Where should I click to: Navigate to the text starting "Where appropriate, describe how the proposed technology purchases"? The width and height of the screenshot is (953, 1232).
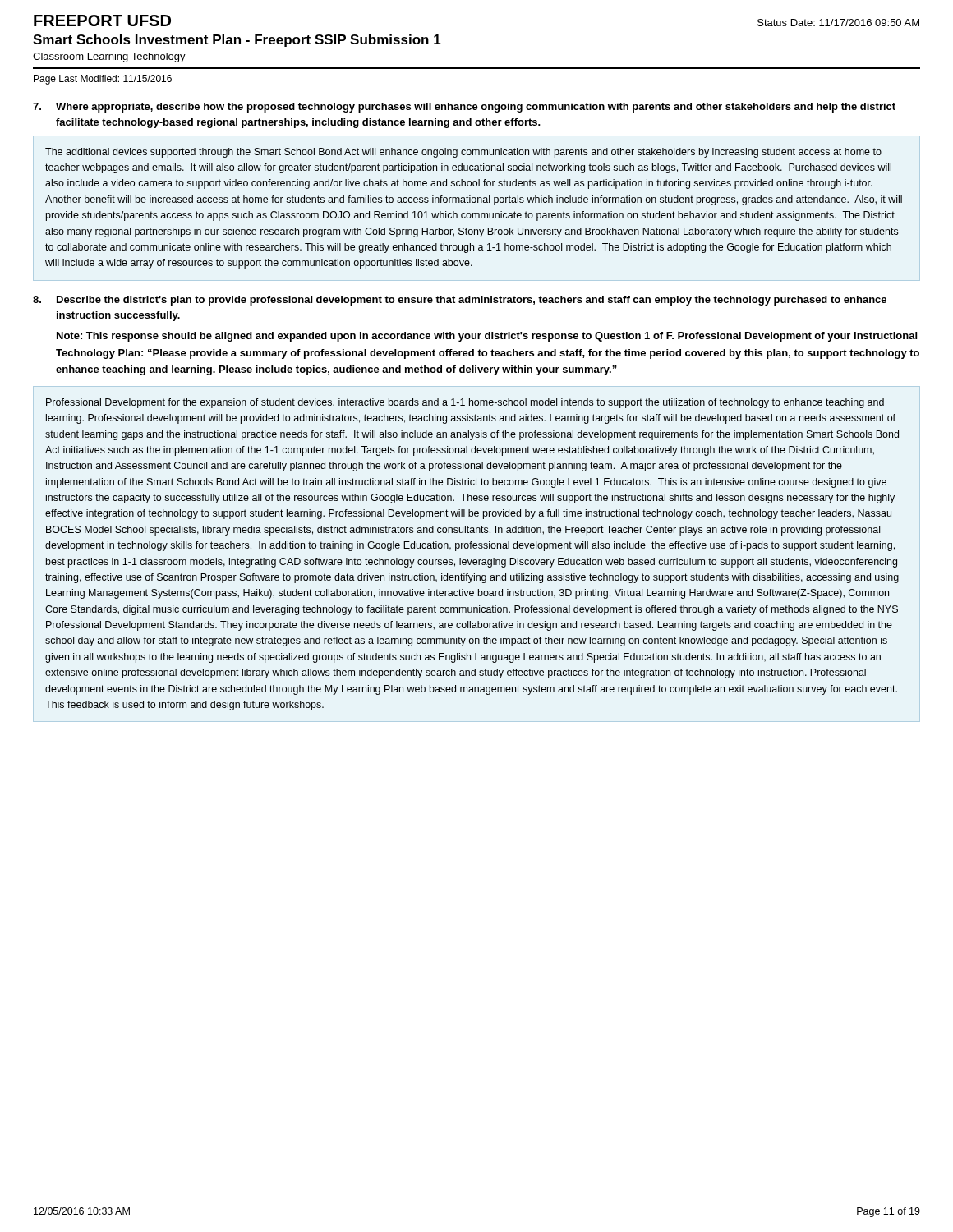pos(476,114)
